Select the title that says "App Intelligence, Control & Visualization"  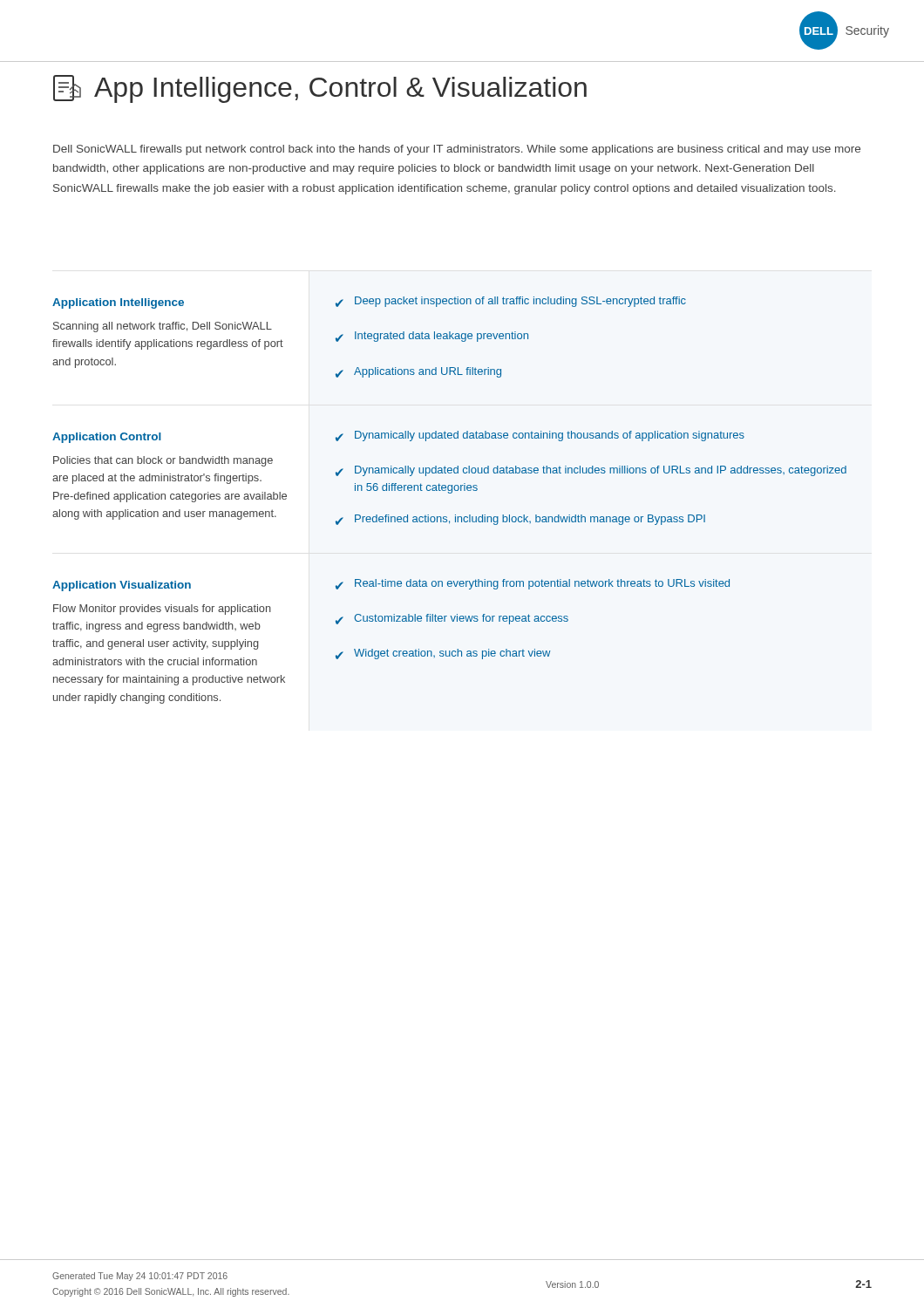(462, 88)
